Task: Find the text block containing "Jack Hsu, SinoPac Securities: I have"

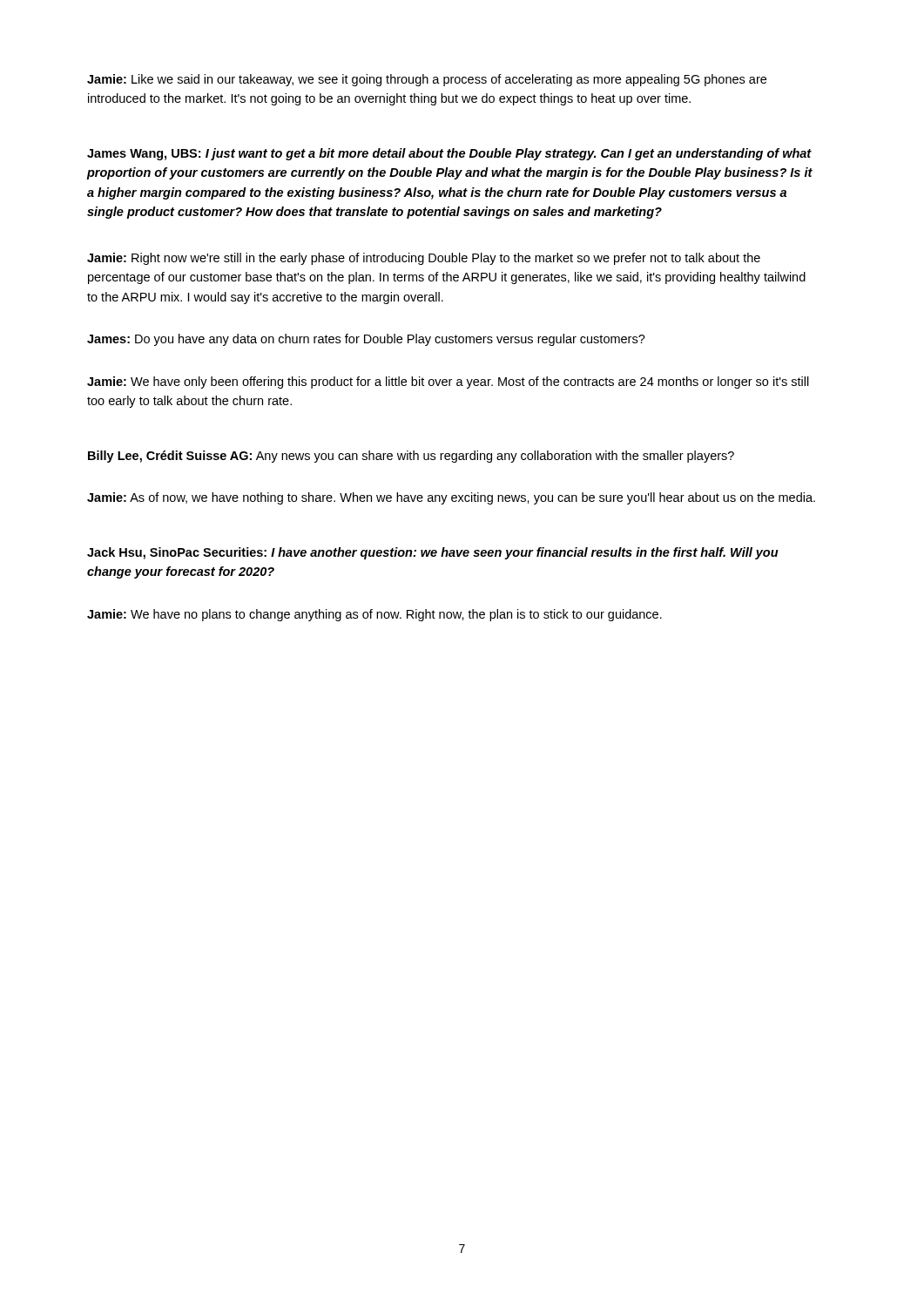Action: coord(453,562)
